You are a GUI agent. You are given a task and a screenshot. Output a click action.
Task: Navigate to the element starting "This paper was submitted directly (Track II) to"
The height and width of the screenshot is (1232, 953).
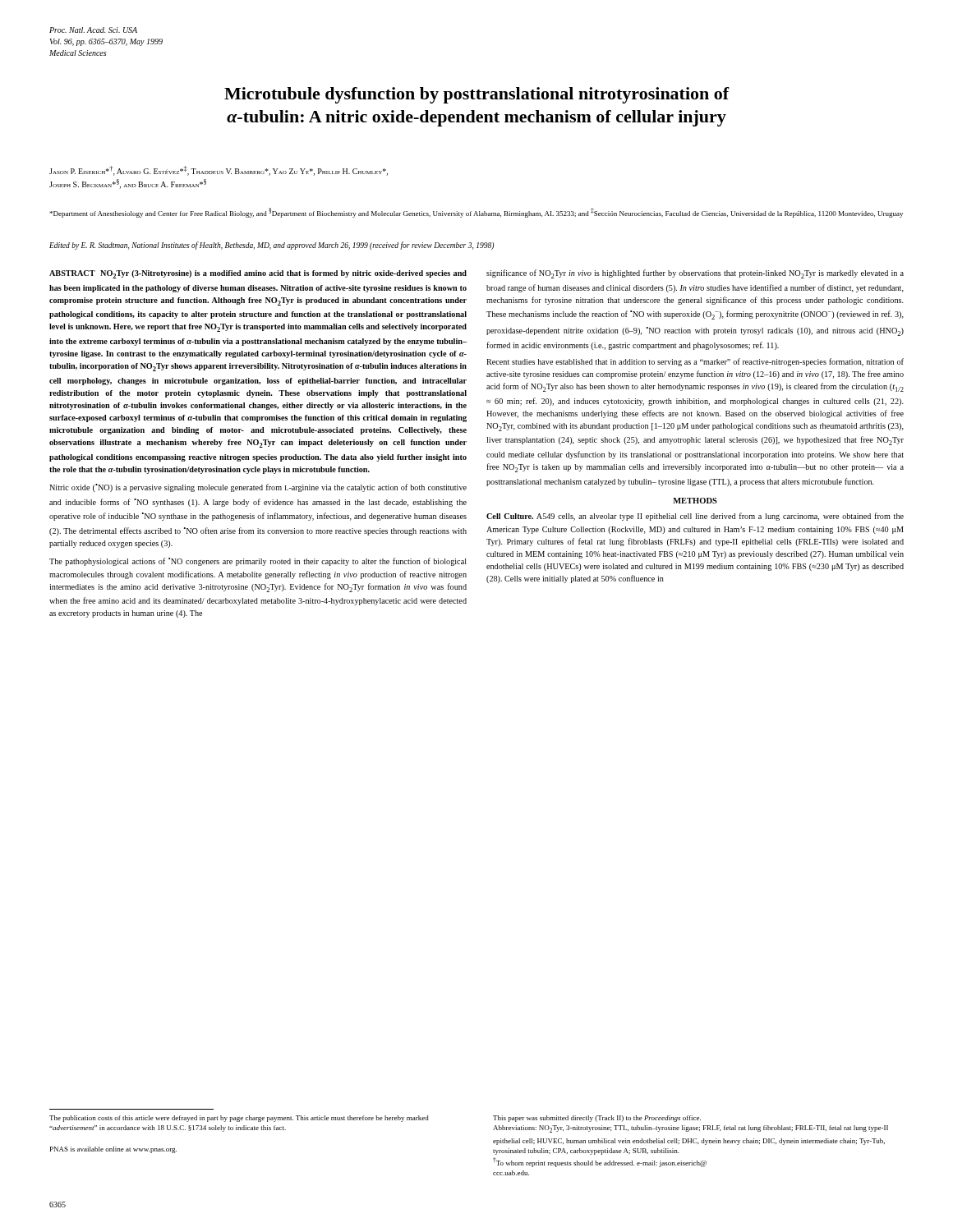tap(691, 1145)
